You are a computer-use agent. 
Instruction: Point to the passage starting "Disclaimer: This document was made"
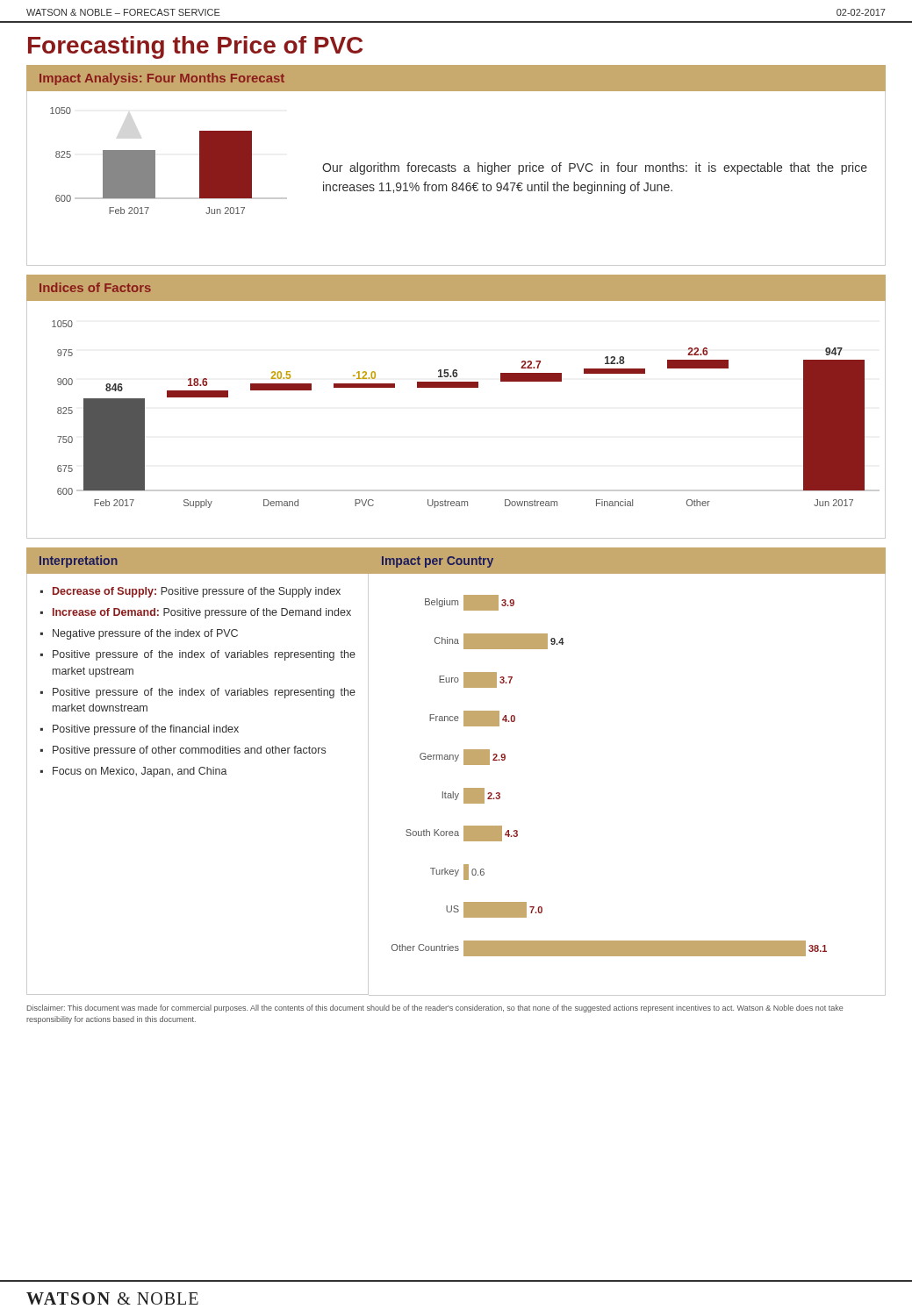tap(435, 1014)
